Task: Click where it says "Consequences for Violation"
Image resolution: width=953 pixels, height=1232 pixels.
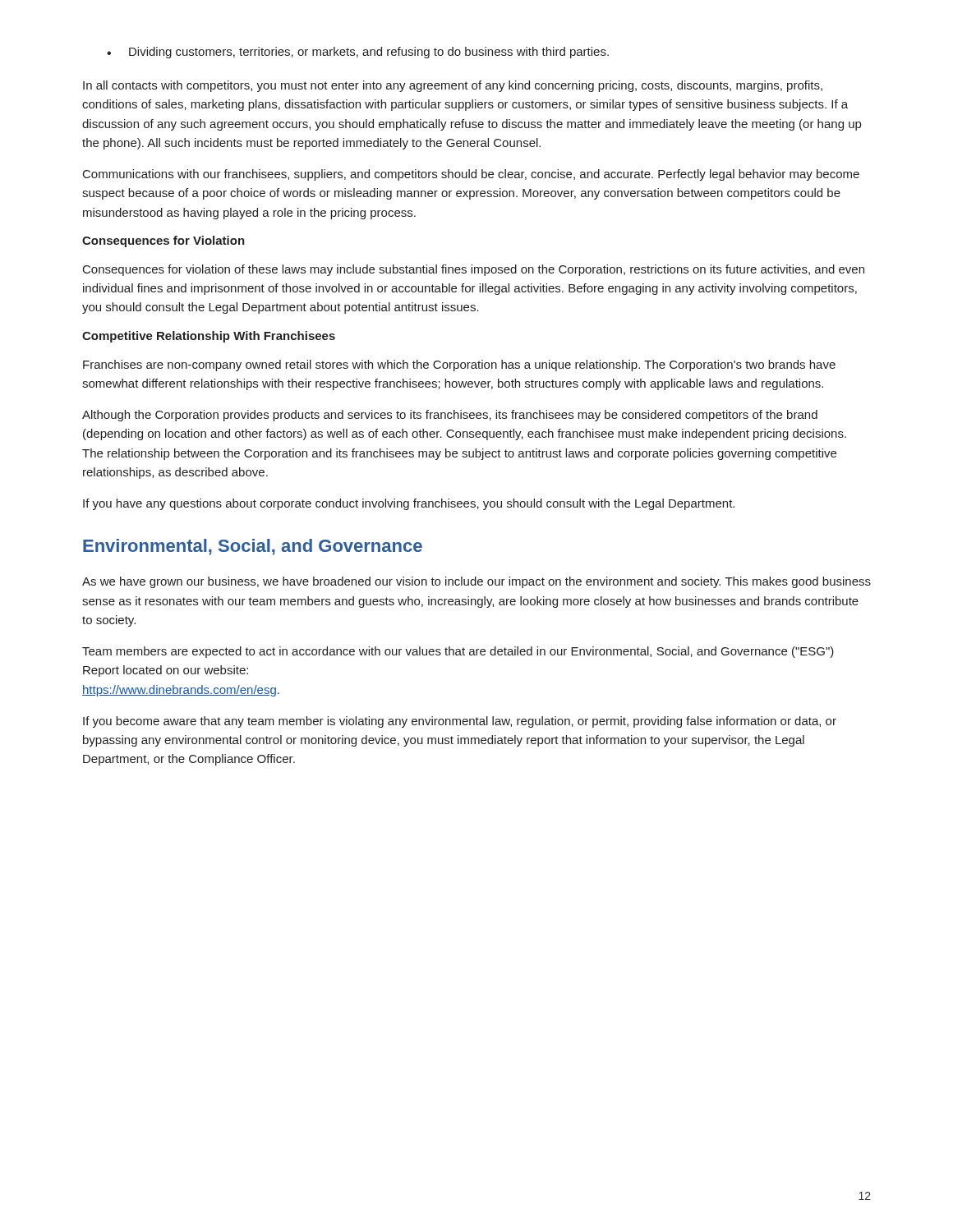Action: pyautogui.click(x=163, y=241)
